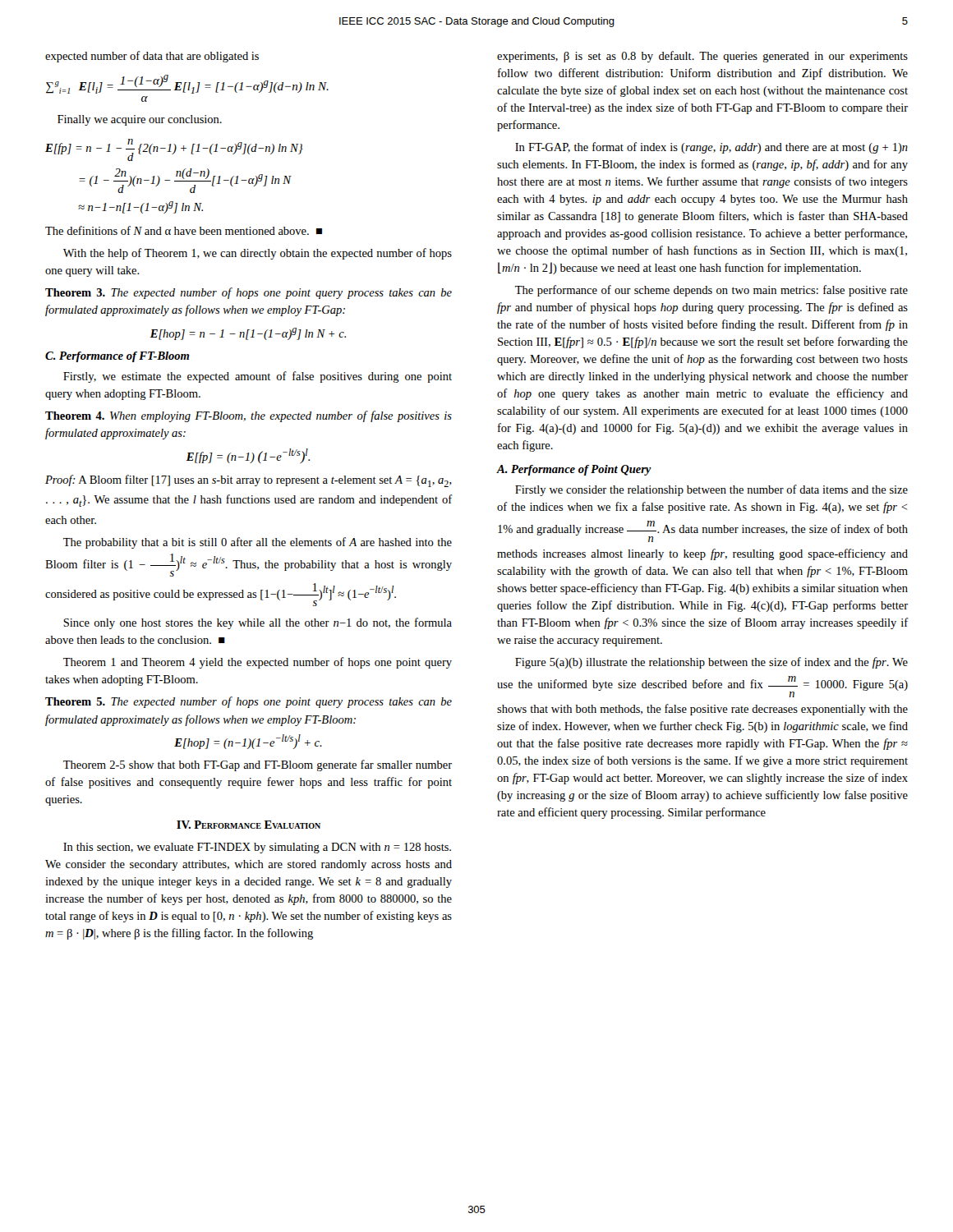Image resolution: width=953 pixels, height=1232 pixels.
Task: Find the block on this page that starts "experiments, β is set as"
Action: point(702,251)
